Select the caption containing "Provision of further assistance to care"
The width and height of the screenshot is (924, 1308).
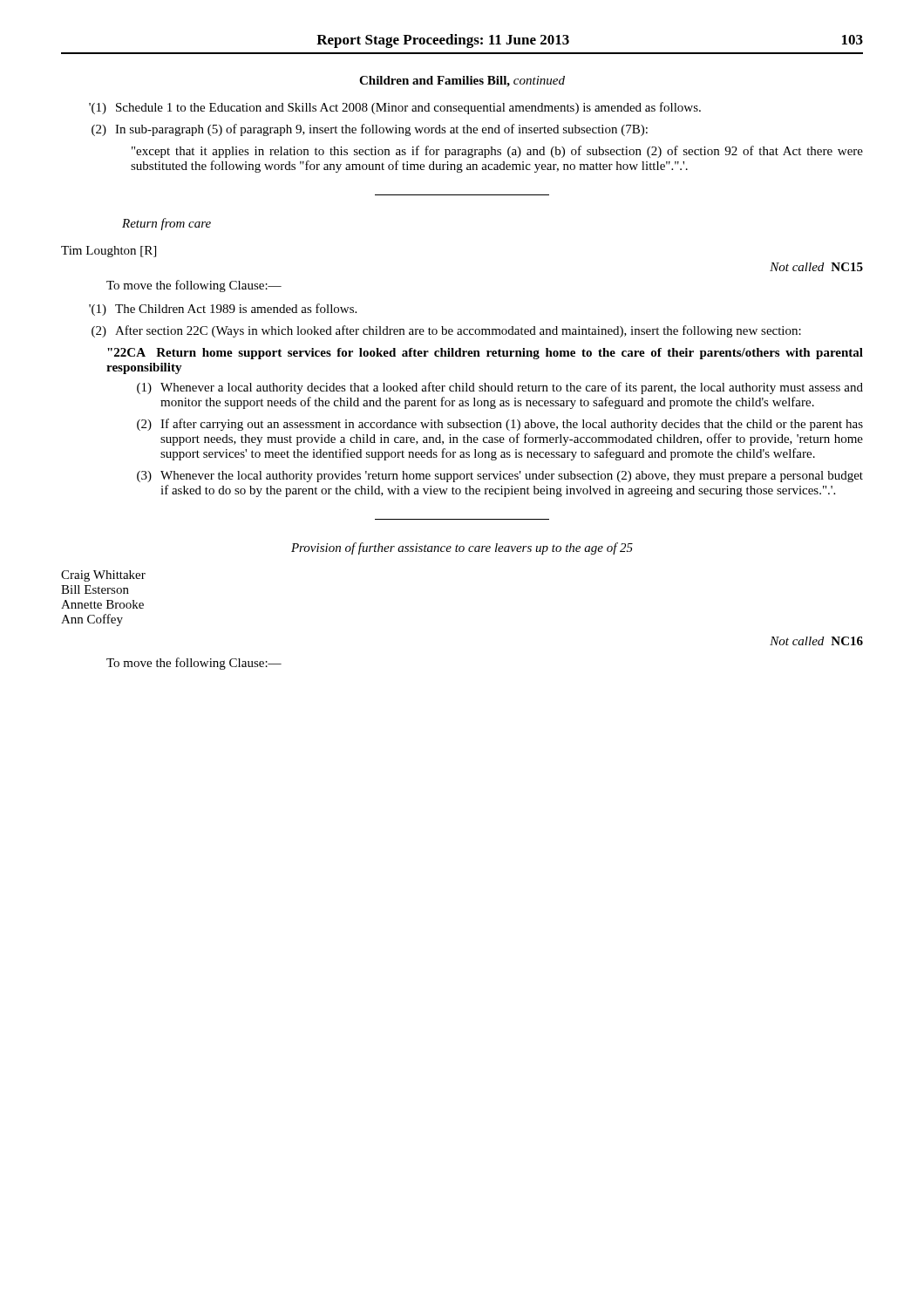(x=462, y=548)
